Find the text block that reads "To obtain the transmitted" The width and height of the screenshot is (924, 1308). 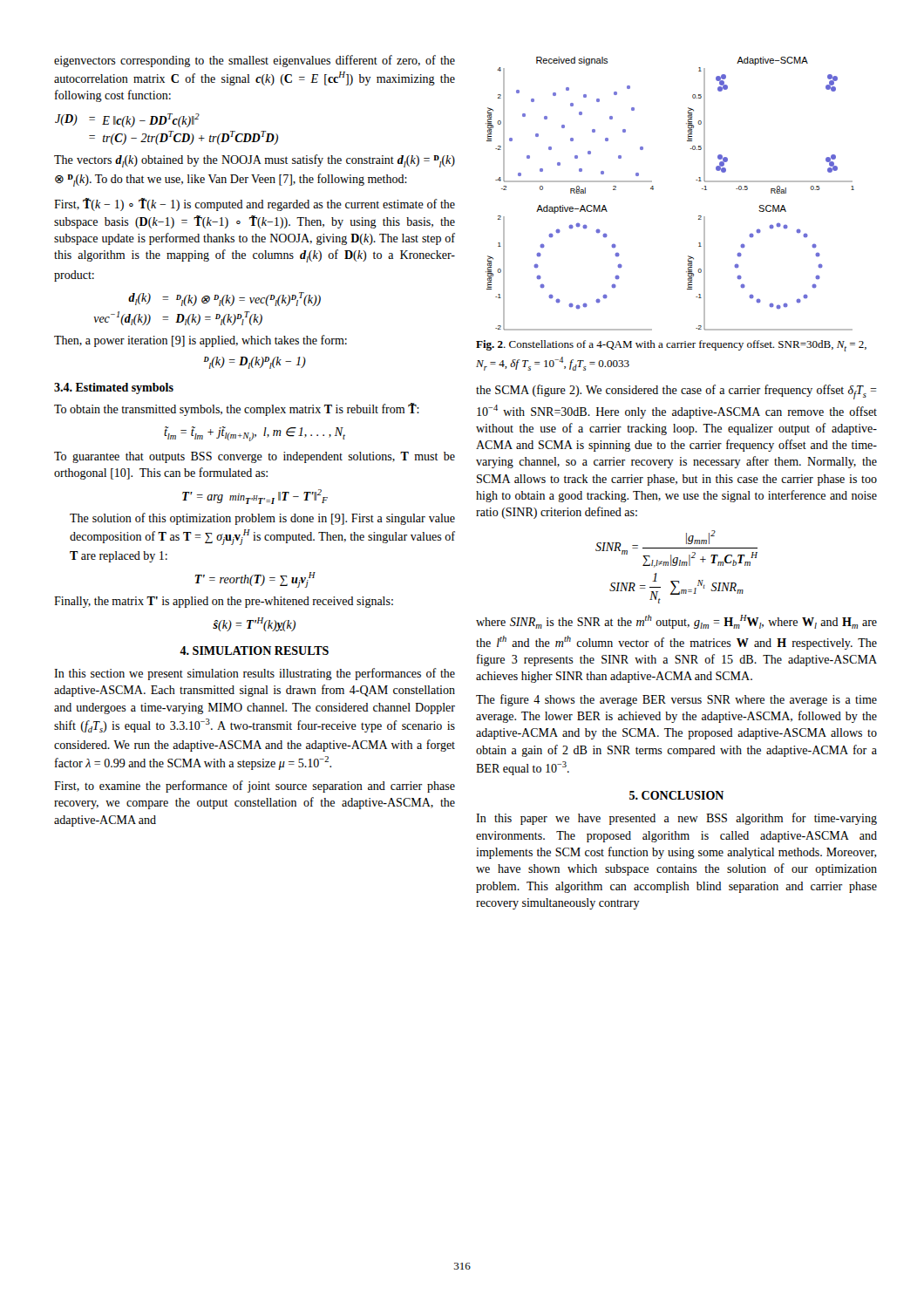(x=255, y=410)
